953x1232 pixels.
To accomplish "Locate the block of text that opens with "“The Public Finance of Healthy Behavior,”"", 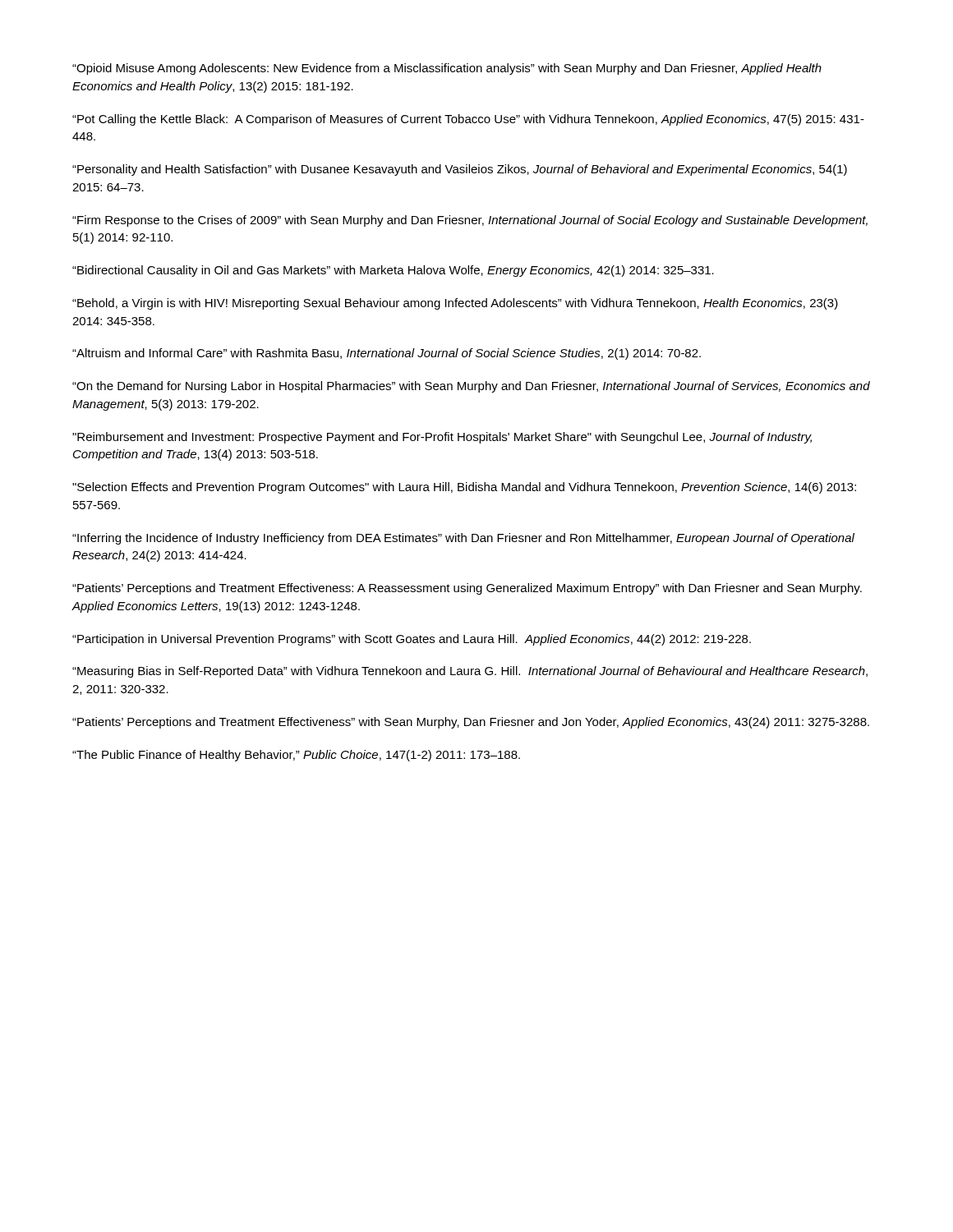I will tap(297, 754).
